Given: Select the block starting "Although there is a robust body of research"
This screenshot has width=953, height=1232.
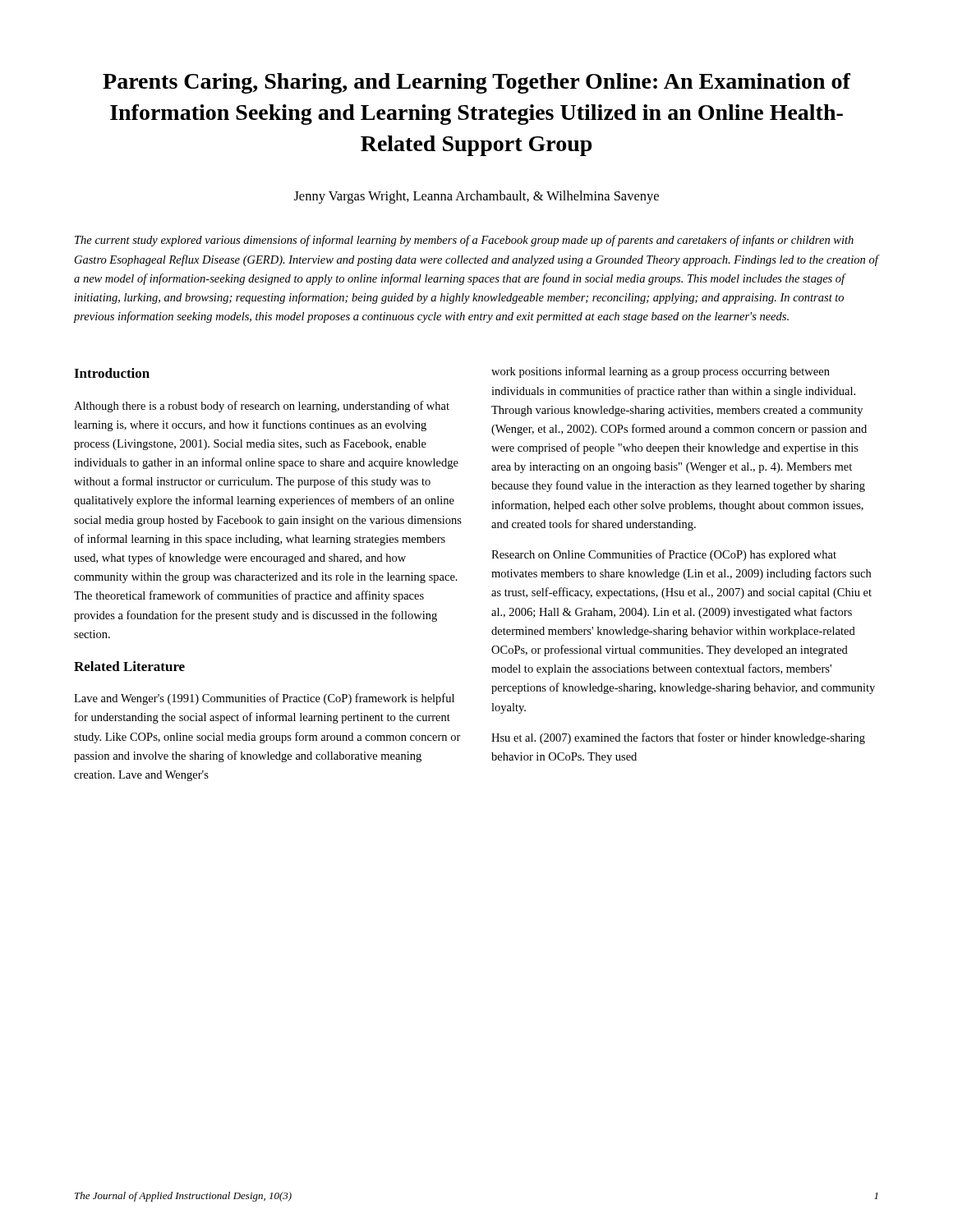Looking at the screenshot, I should click(x=268, y=520).
